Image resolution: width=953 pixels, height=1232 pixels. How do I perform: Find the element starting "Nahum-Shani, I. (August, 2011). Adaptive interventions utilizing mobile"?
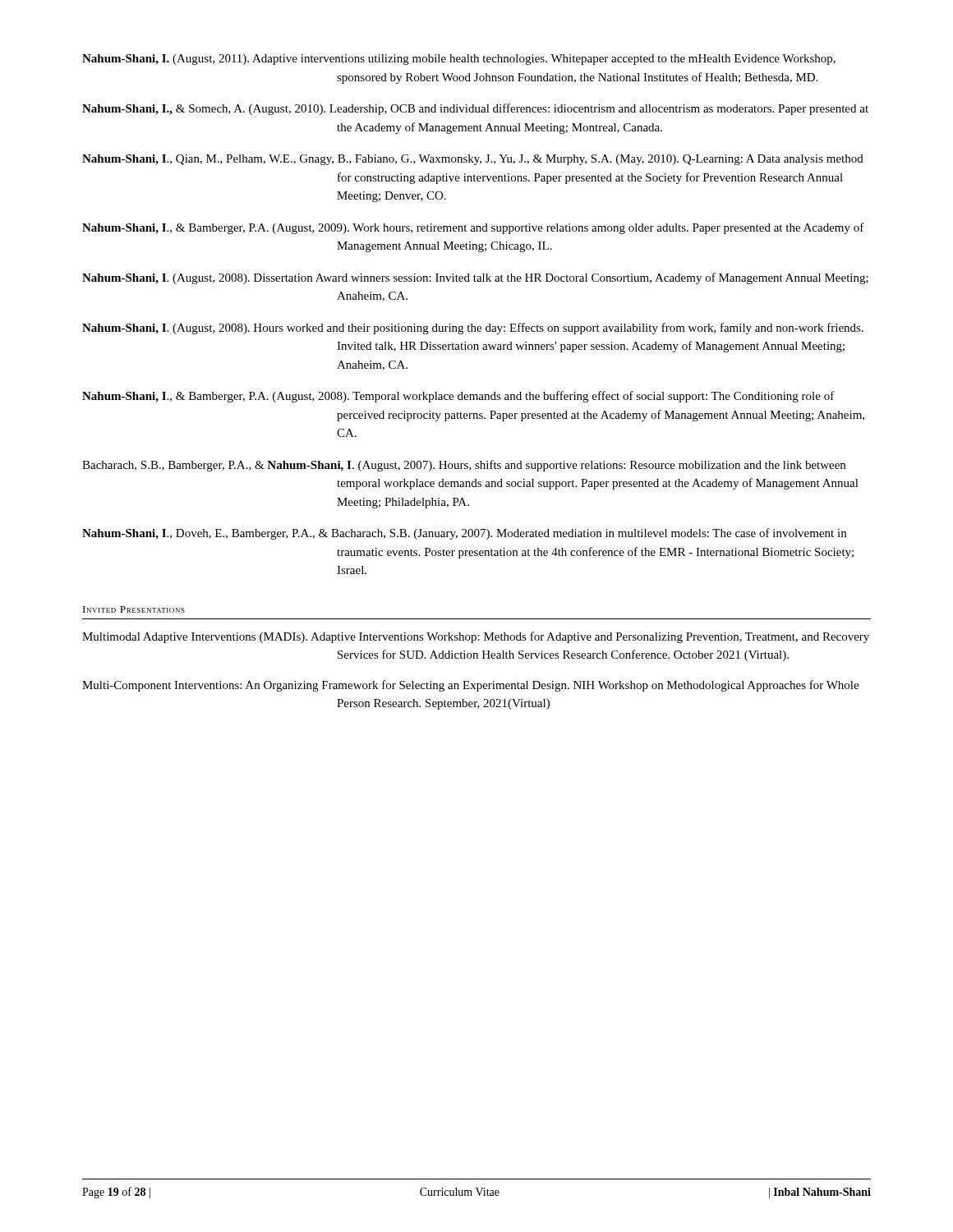coord(476,68)
